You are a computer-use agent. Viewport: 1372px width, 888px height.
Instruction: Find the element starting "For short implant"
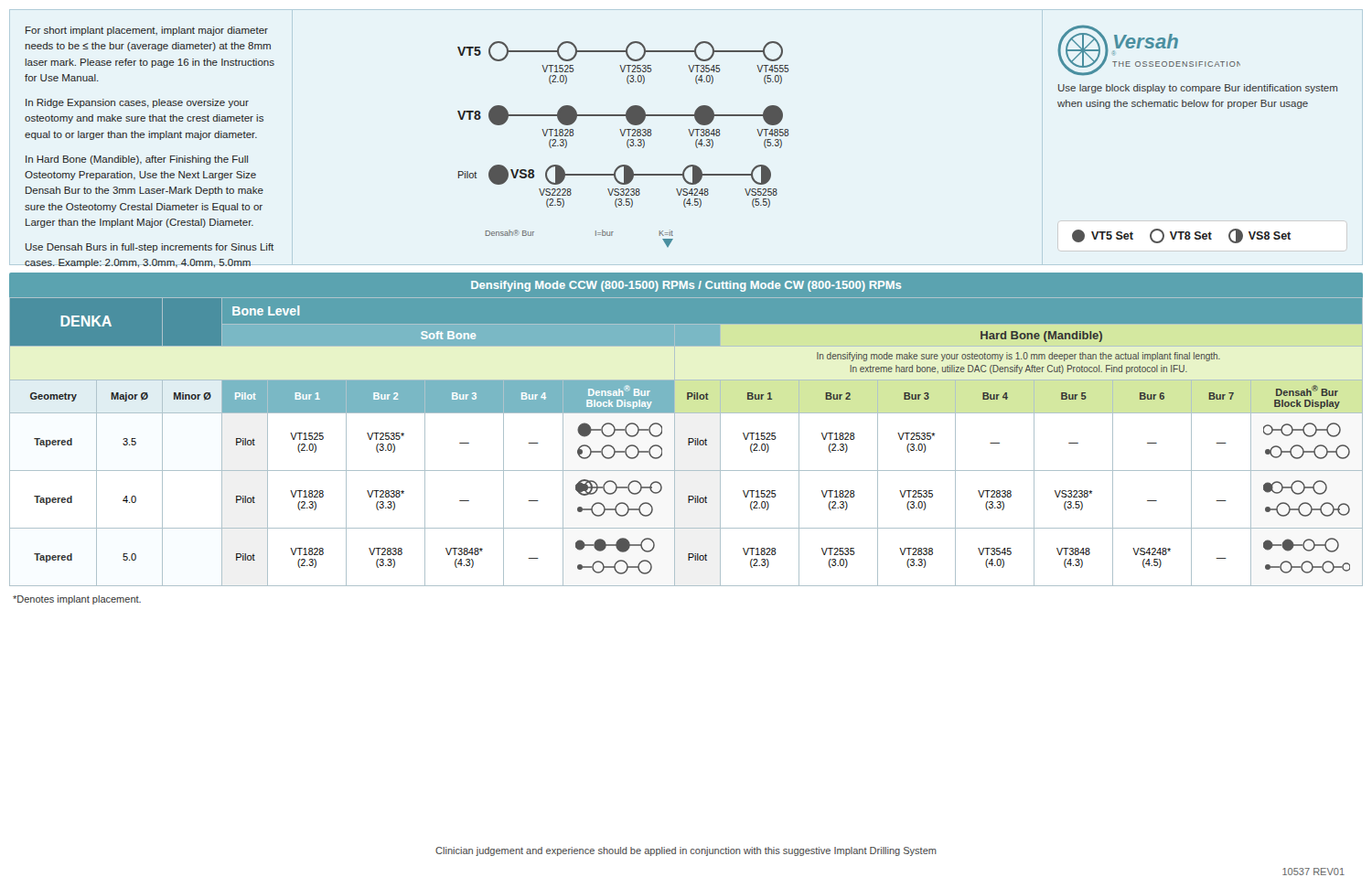pos(151,144)
